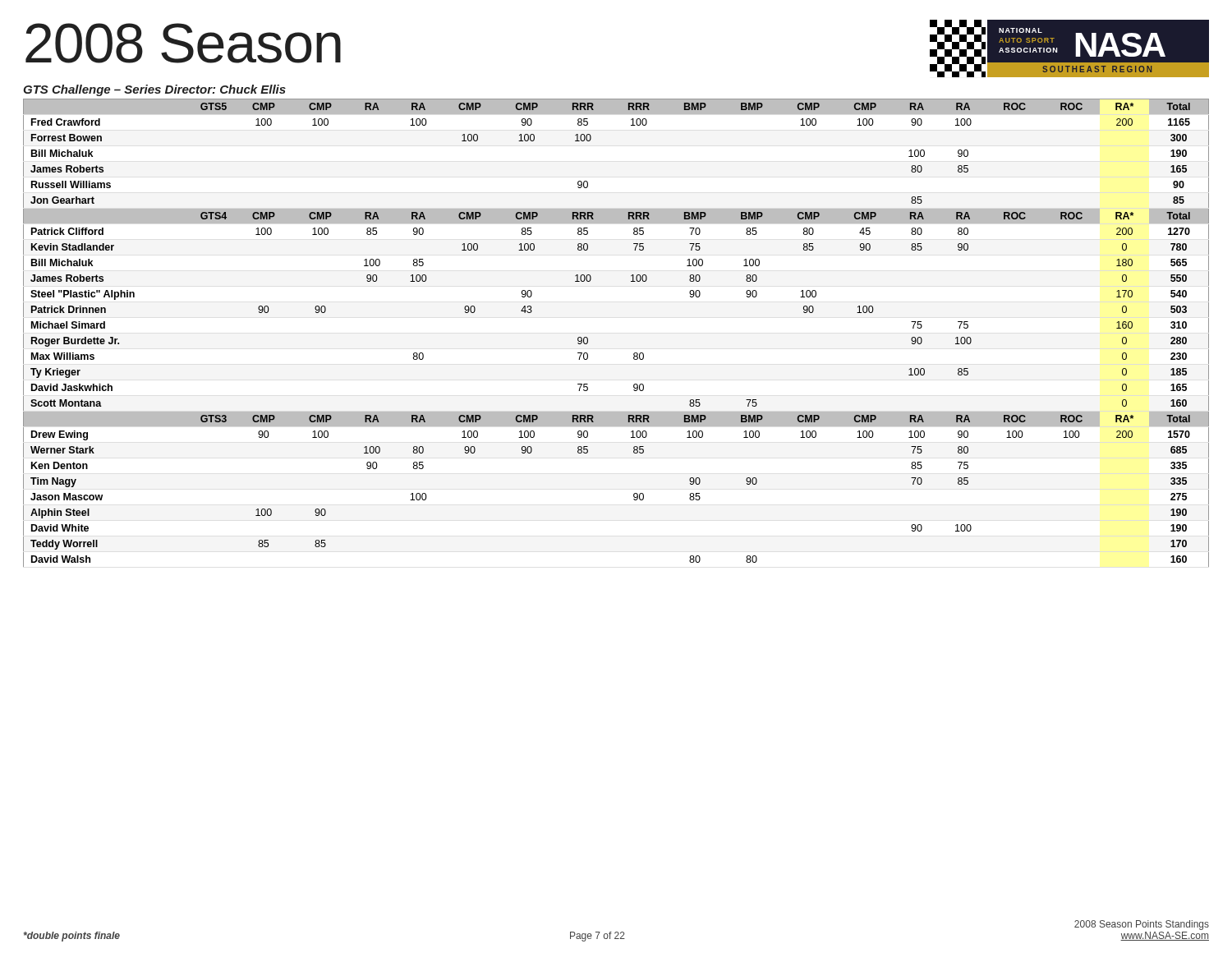Locate the element starting "2008 Season NATIONAL"

tap(177, 45)
